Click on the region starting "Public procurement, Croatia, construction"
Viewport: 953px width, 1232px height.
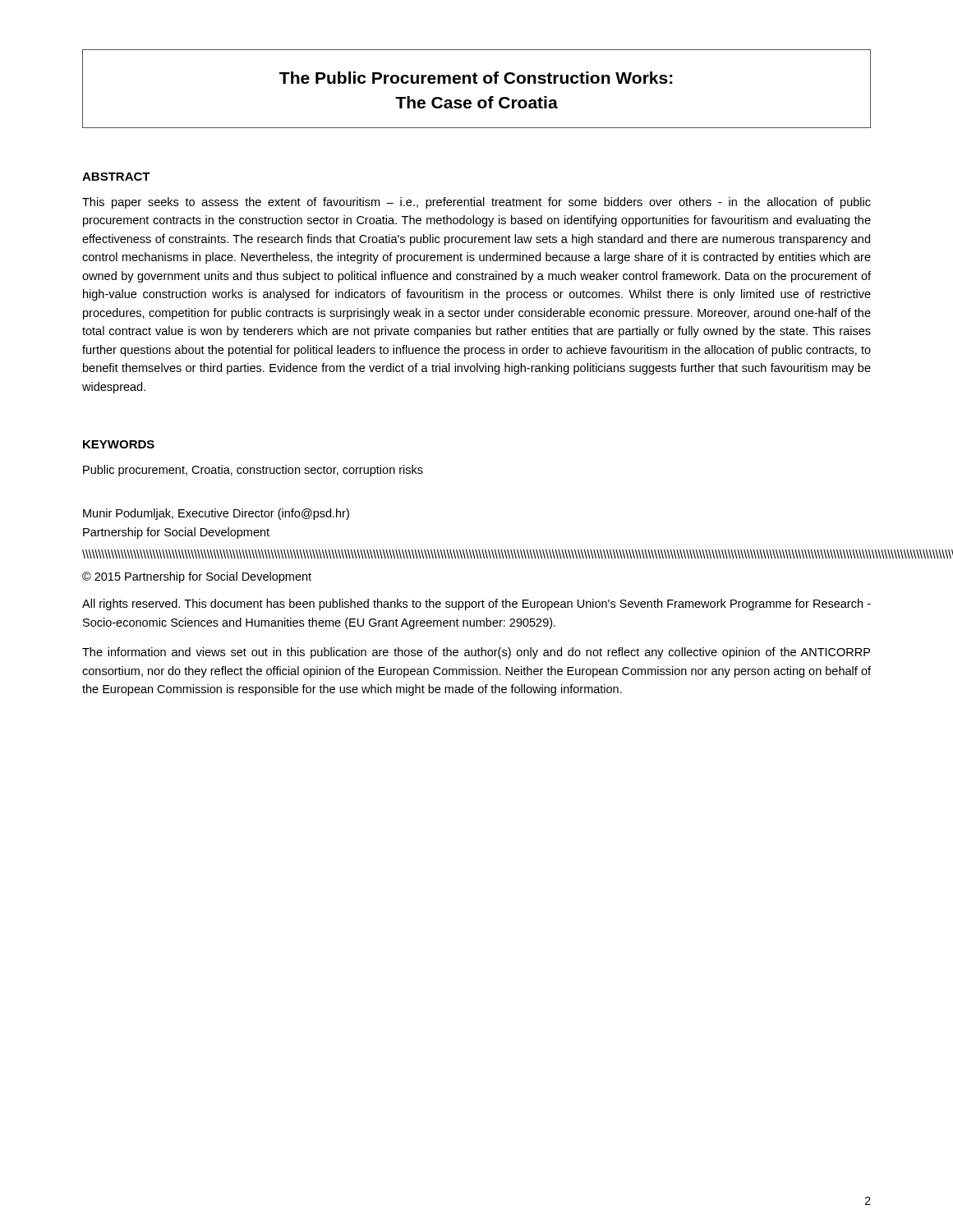click(253, 470)
